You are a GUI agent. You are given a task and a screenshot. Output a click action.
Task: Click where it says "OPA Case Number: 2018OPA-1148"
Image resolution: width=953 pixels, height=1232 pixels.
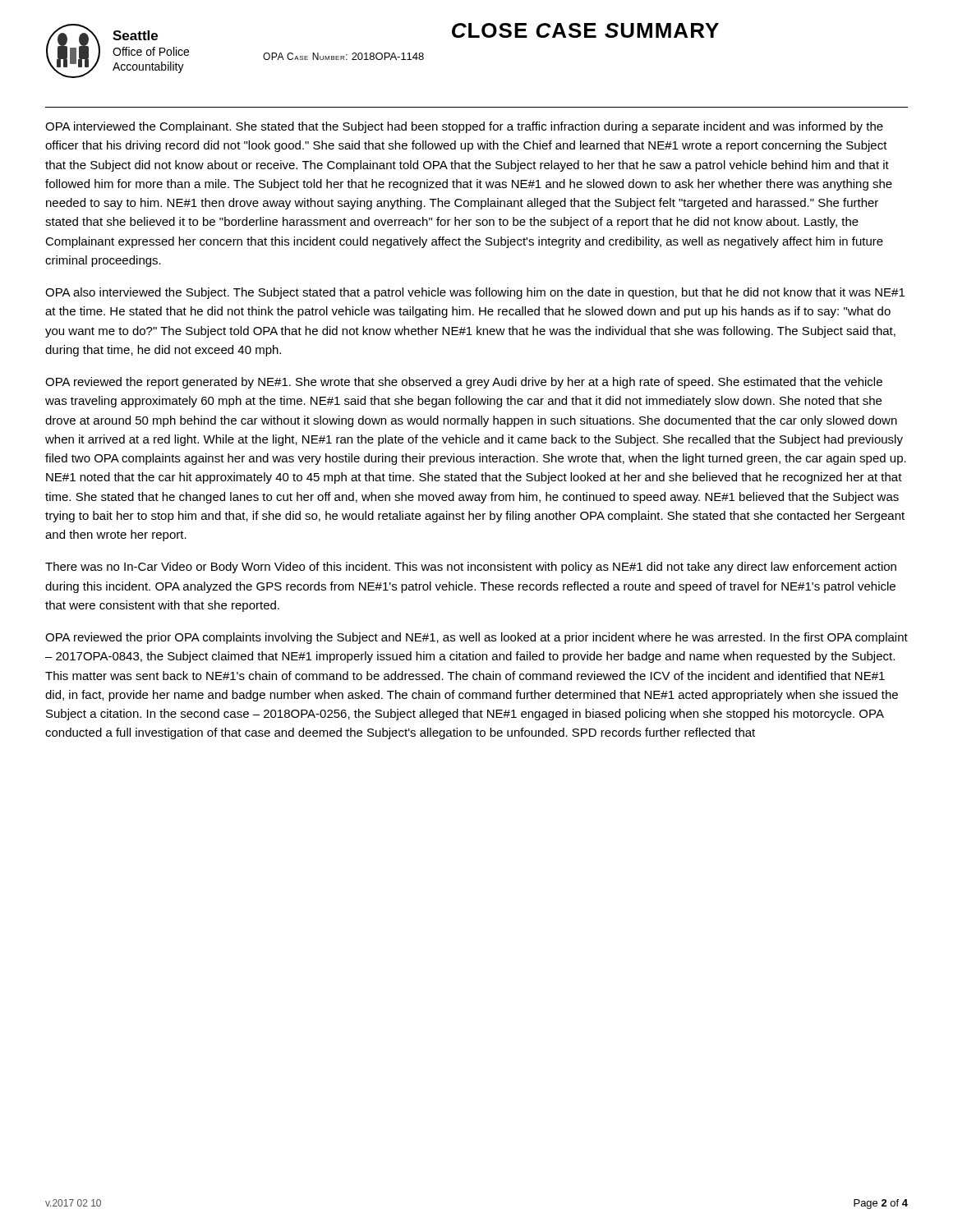pyautogui.click(x=344, y=56)
